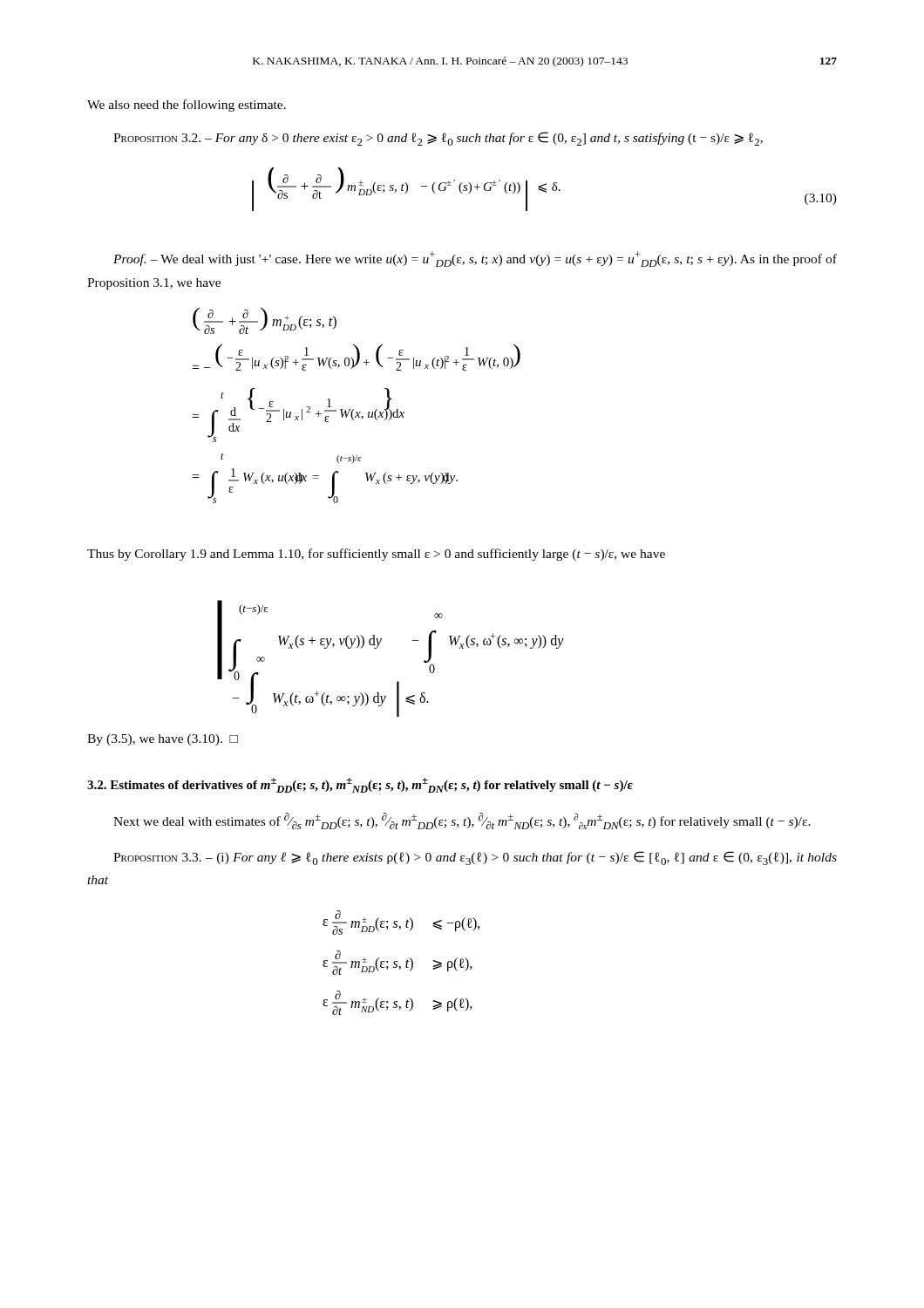
Task: Where is the passage that starts "Proposition 3.2. – For any δ"?
Action: pos(438,139)
